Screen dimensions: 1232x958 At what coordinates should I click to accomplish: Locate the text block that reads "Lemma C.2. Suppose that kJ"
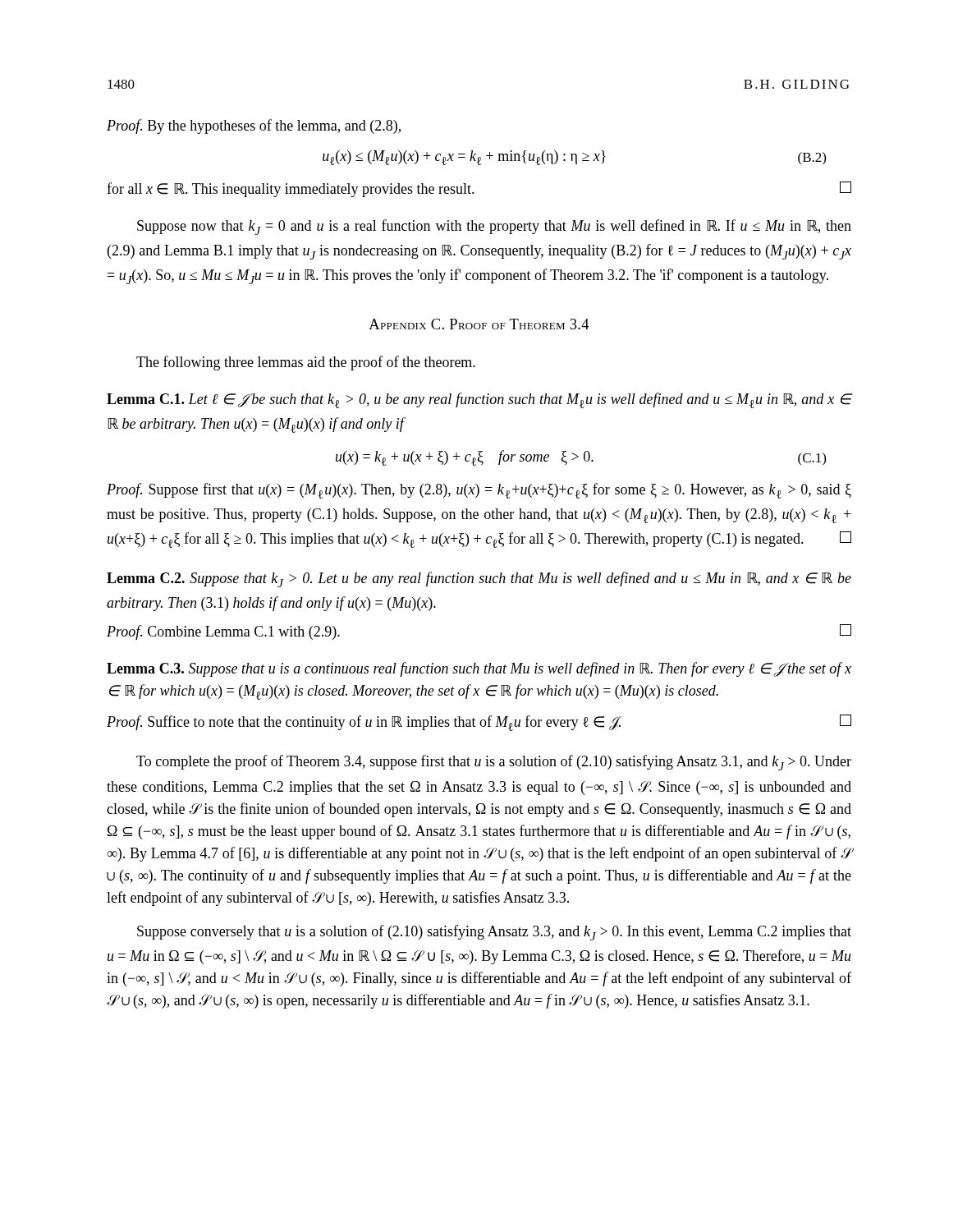coord(479,591)
